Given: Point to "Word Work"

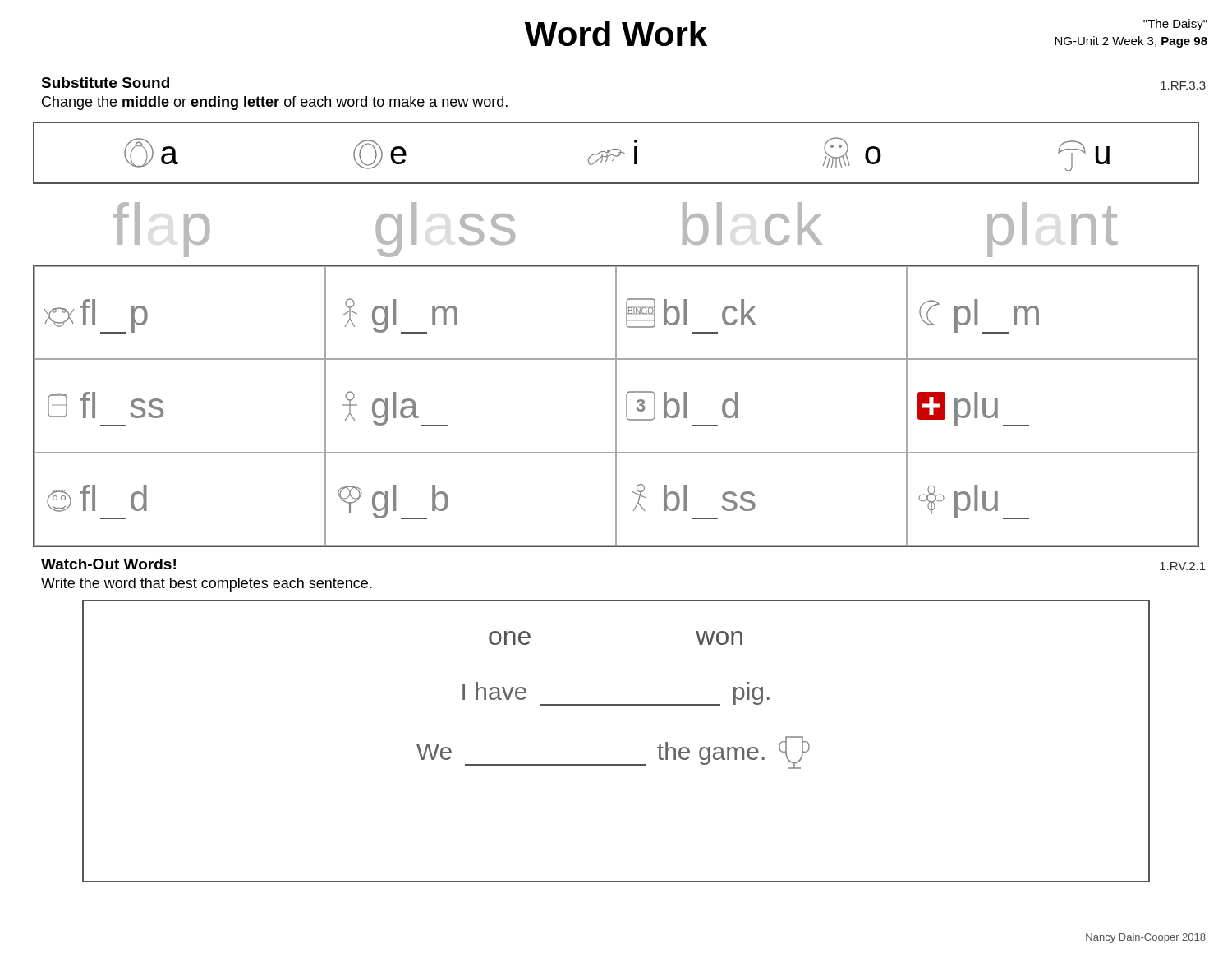Looking at the screenshot, I should click(x=616, y=34).
